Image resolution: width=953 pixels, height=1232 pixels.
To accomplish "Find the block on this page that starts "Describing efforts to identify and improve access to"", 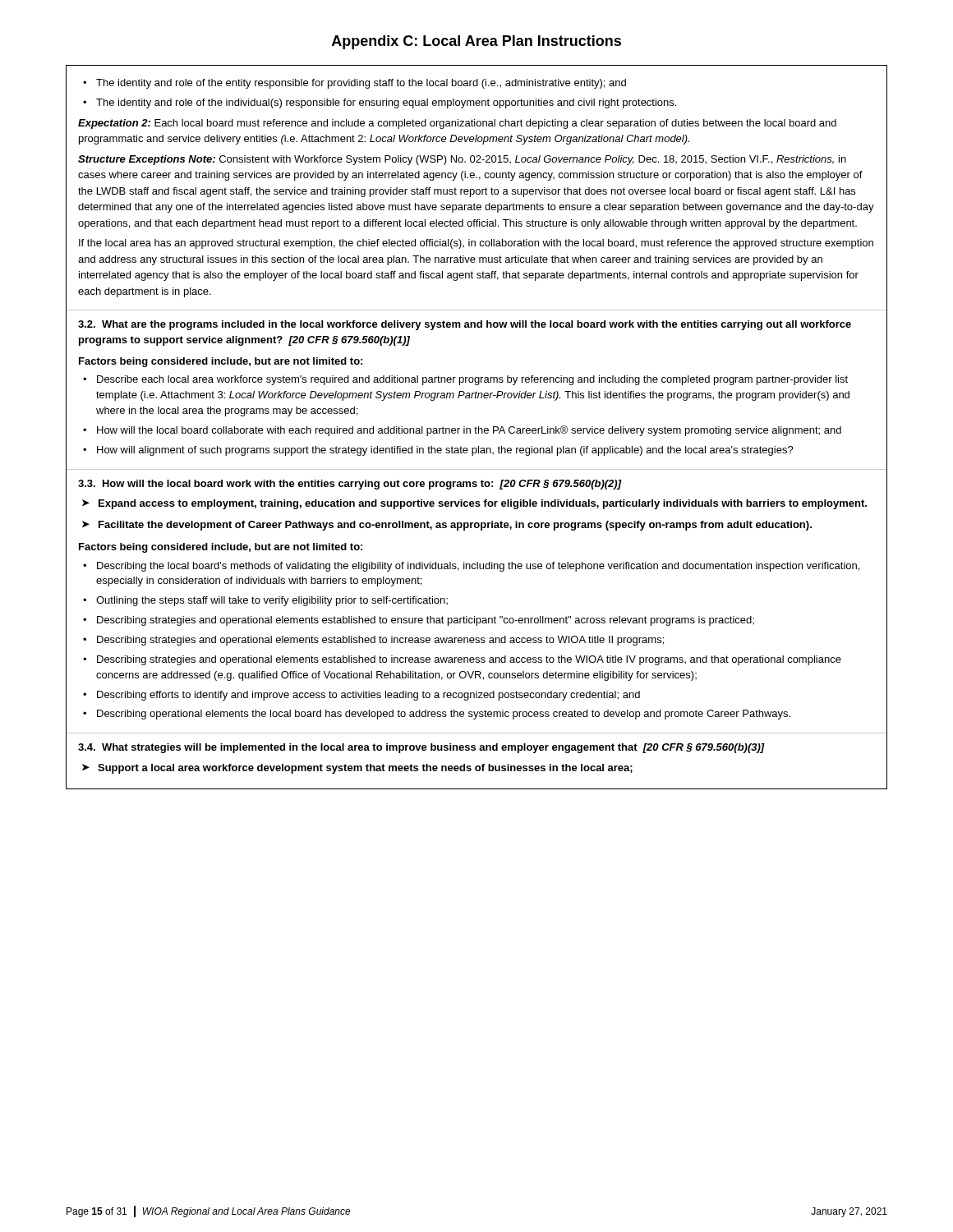I will pyautogui.click(x=368, y=694).
